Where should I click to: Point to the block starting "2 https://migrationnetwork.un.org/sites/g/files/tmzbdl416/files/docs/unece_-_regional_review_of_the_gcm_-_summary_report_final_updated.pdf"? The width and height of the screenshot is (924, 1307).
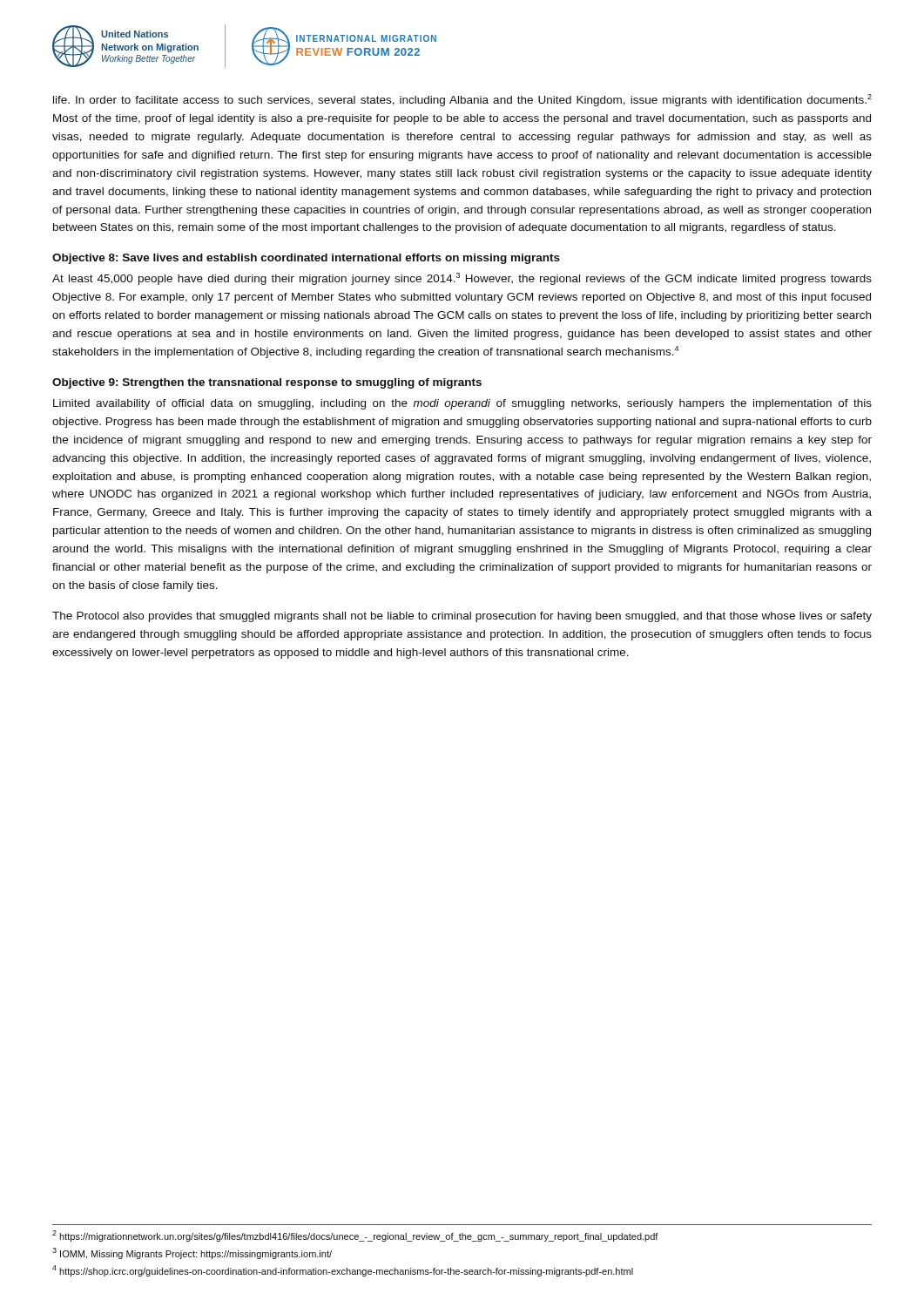[355, 1236]
